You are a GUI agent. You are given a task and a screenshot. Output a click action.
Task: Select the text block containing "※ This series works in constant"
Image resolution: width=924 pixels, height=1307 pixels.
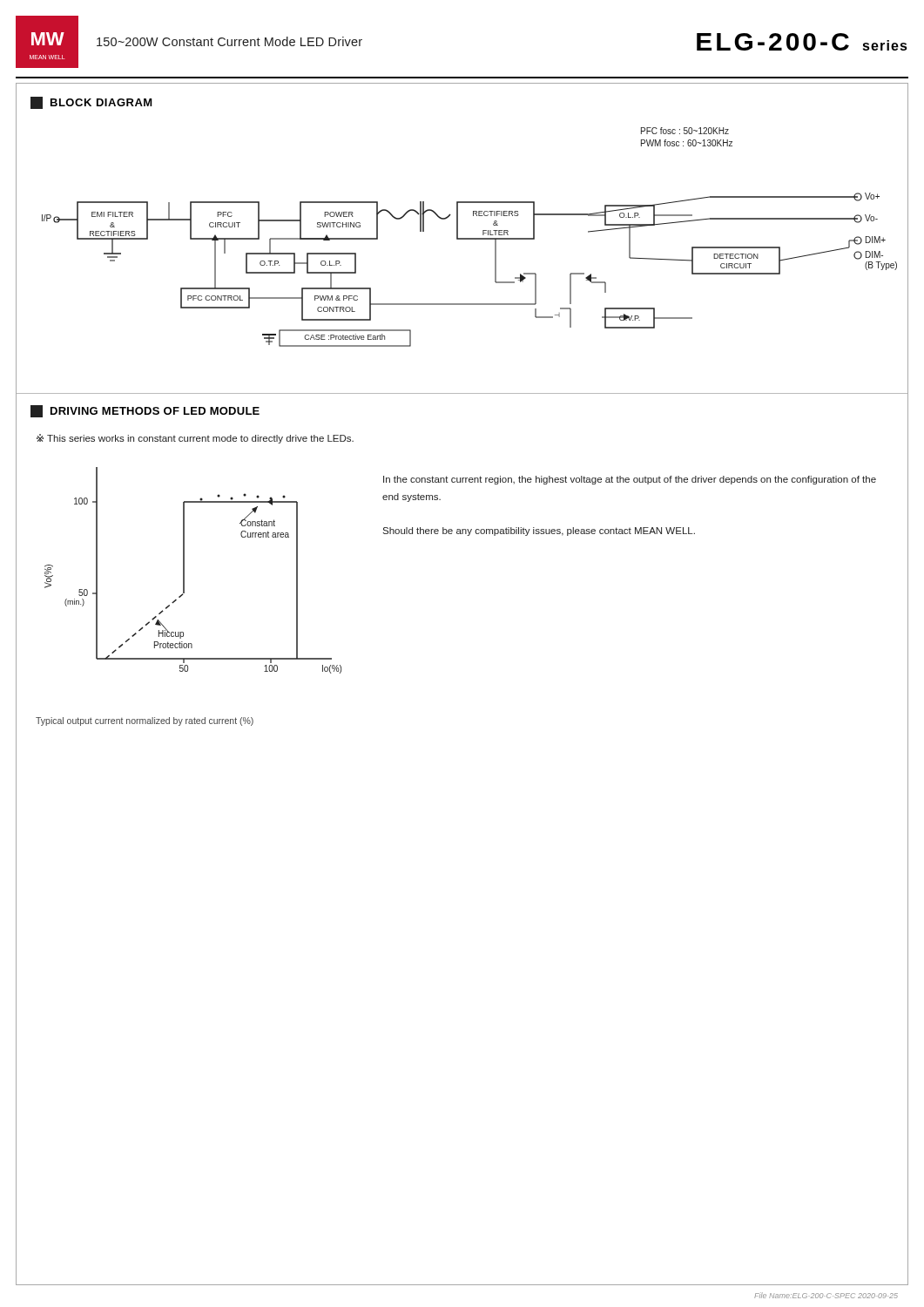(195, 438)
